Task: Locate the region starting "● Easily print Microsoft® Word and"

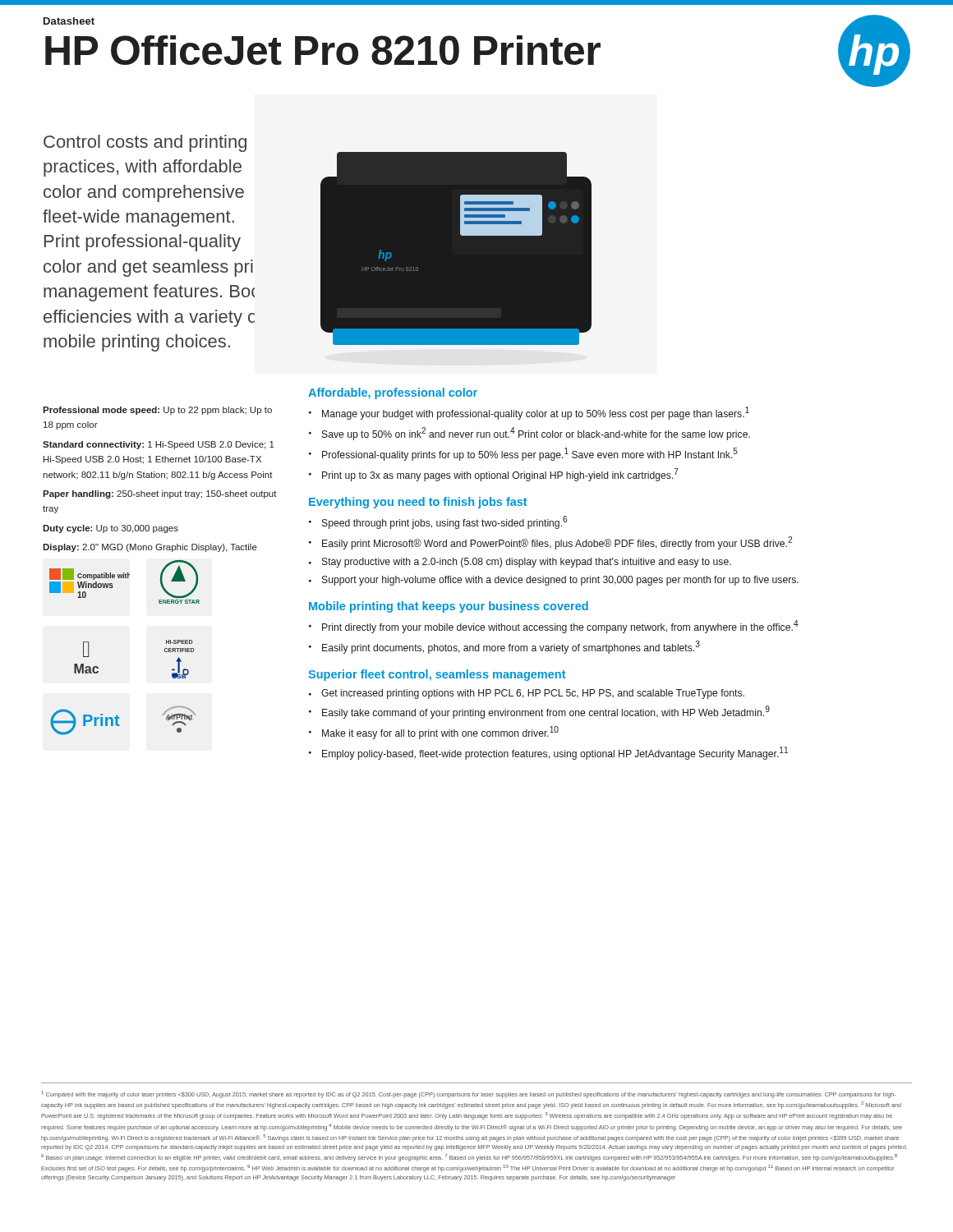Action: coord(550,542)
